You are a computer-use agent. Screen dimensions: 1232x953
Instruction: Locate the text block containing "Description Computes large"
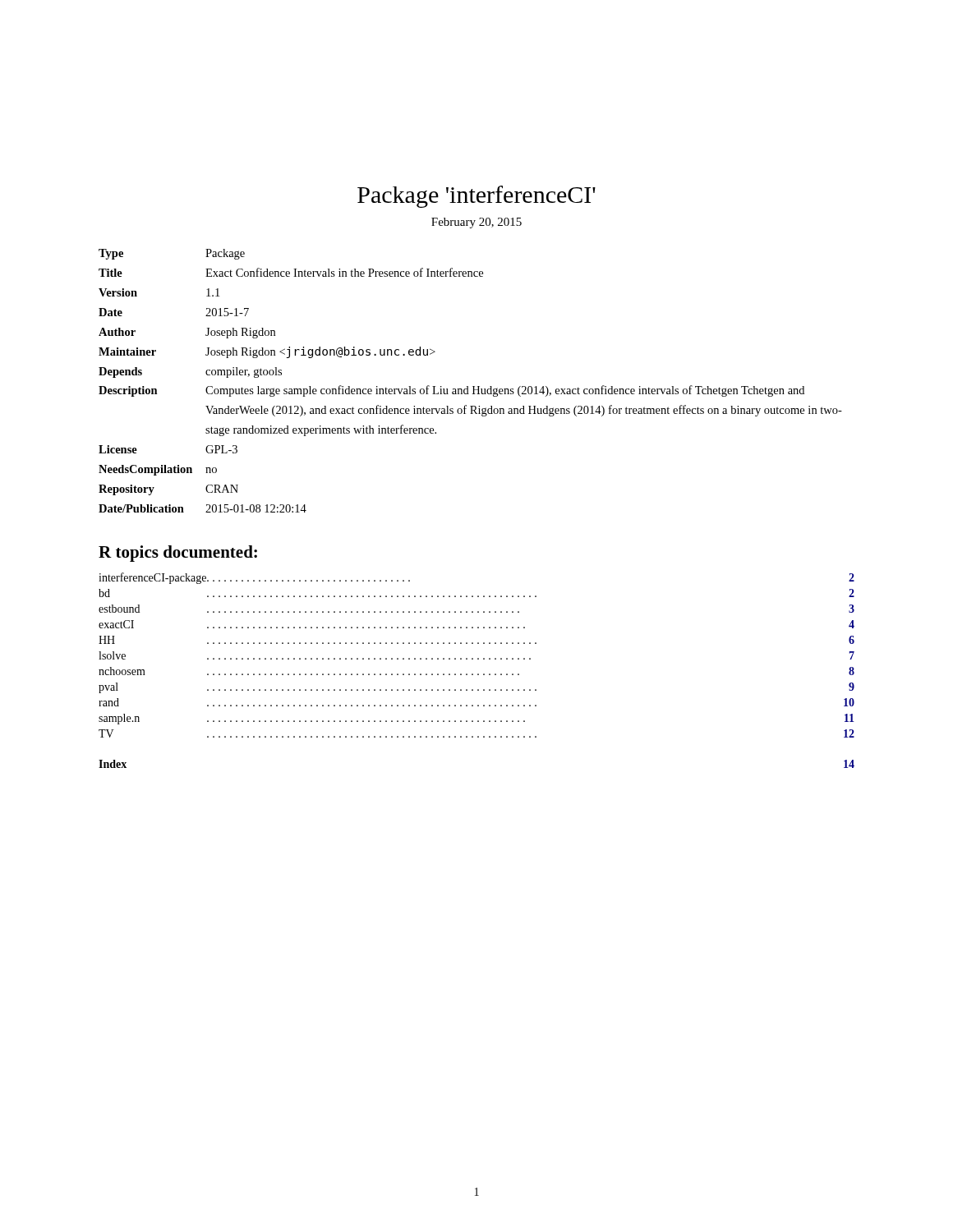pyautogui.click(x=476, y=411)
